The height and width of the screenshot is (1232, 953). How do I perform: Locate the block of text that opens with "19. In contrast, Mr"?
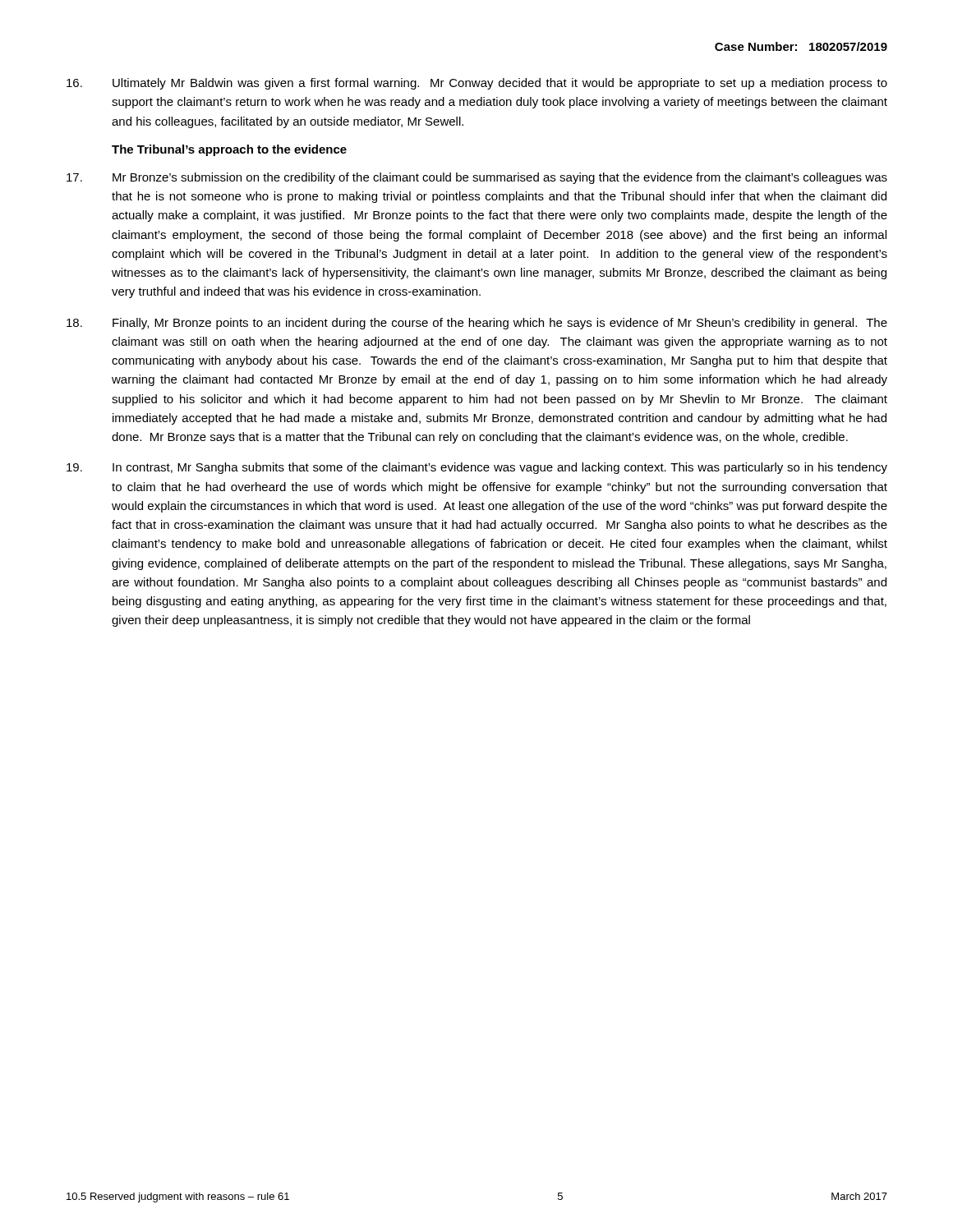(476, 544)
